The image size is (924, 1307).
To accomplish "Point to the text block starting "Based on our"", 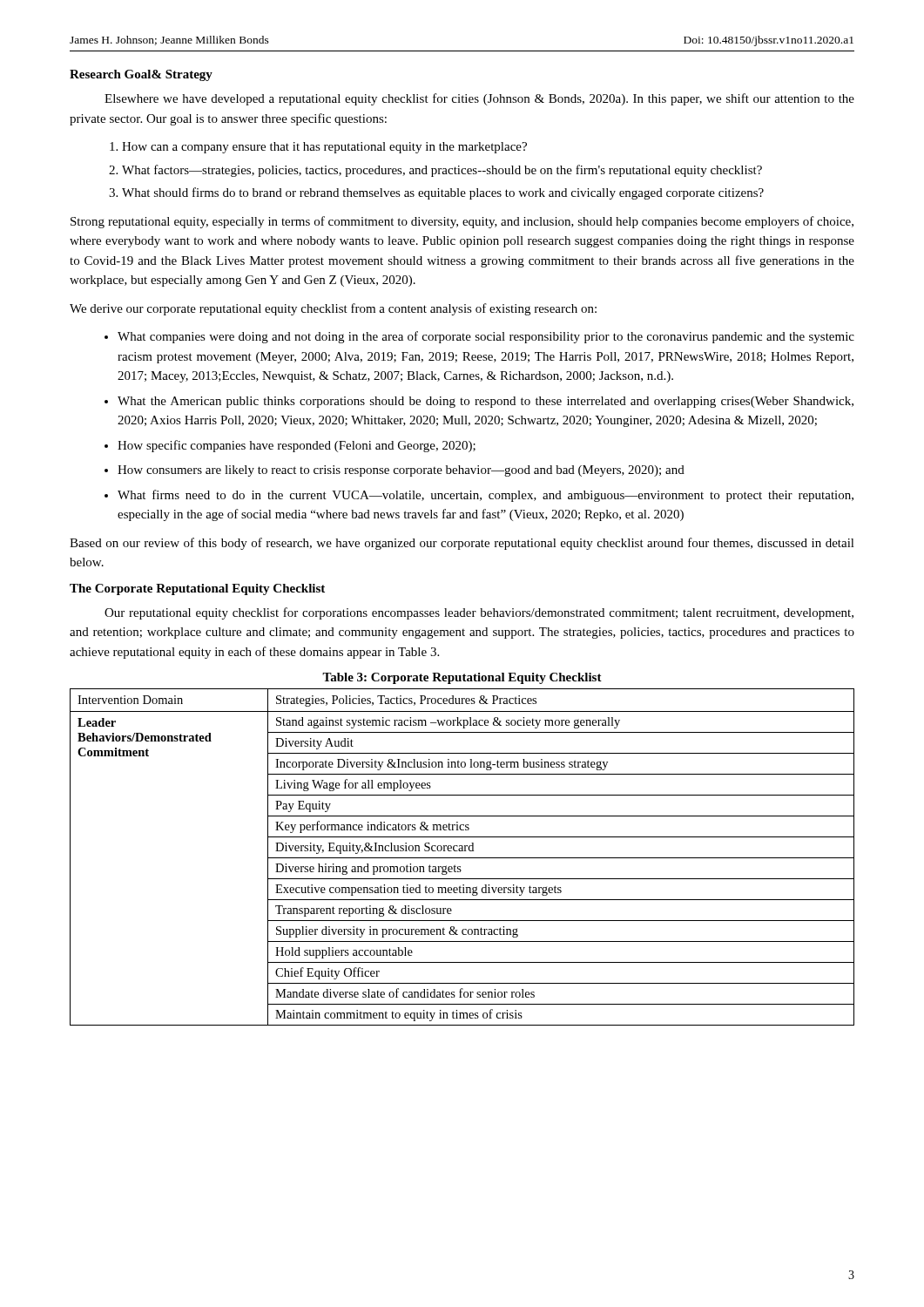I will point(462,552).
